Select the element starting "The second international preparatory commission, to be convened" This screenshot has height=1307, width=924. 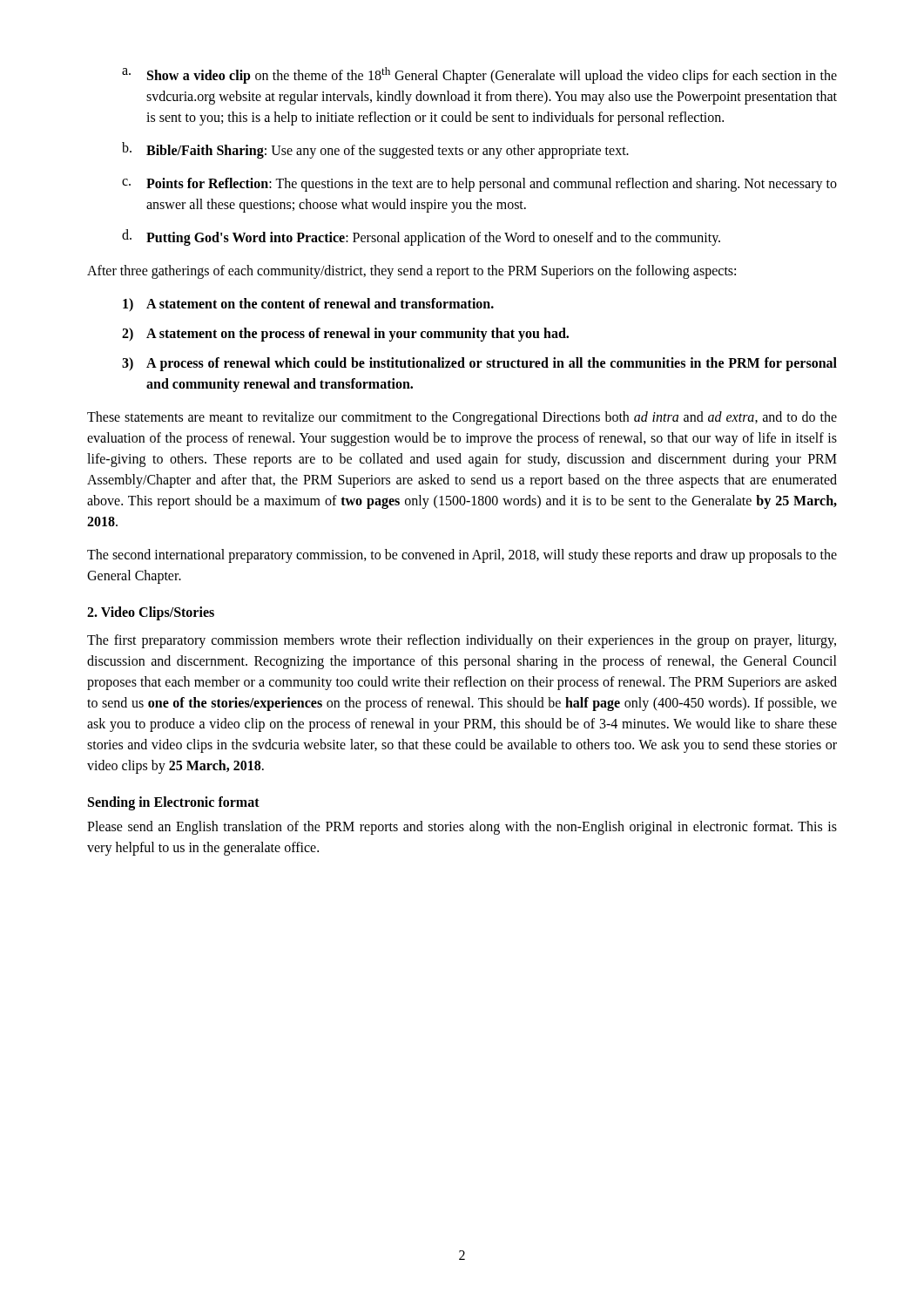click(x=462, y=566)
